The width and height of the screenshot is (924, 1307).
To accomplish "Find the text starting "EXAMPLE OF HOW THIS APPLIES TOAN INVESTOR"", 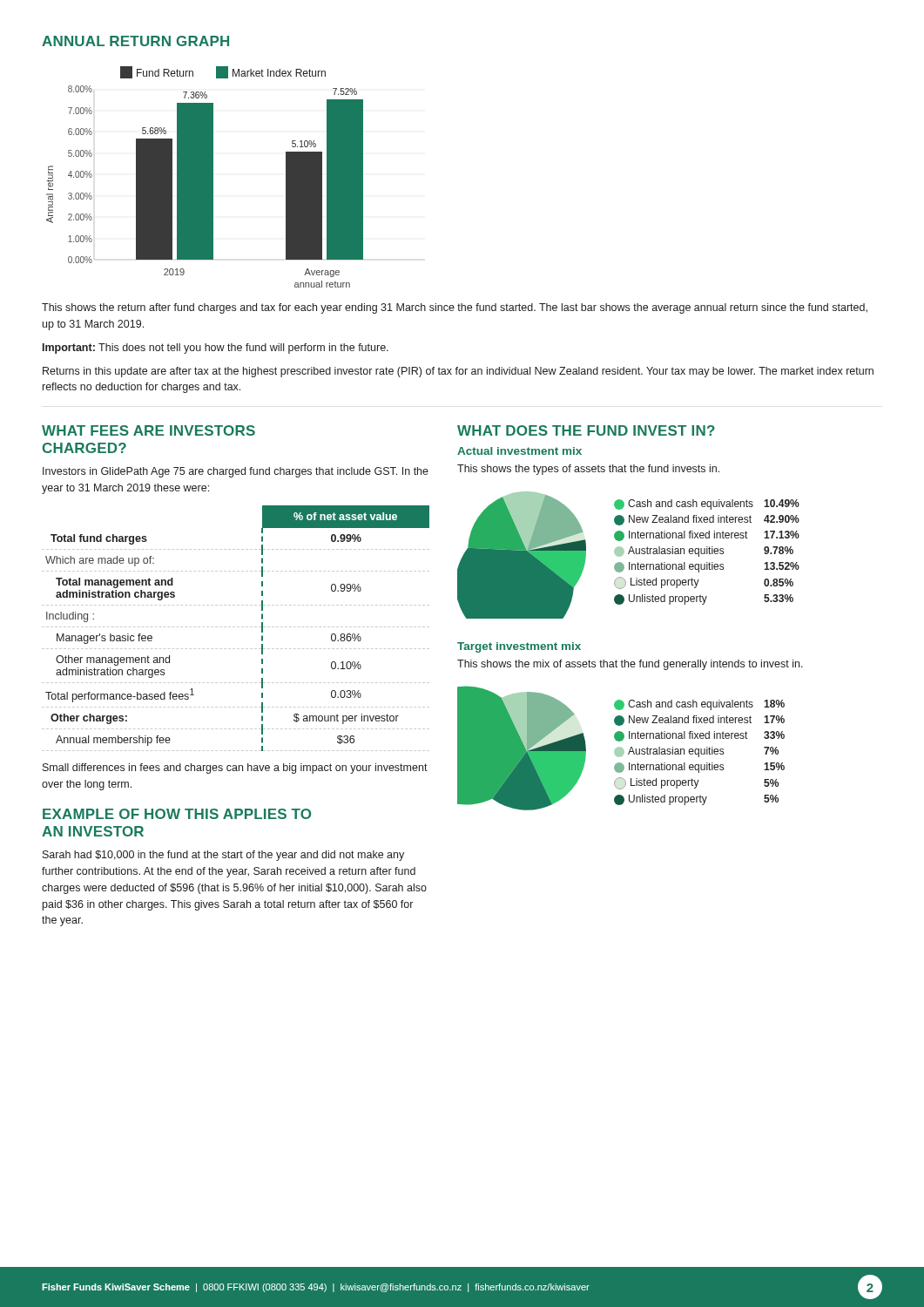I will [236, 823].
